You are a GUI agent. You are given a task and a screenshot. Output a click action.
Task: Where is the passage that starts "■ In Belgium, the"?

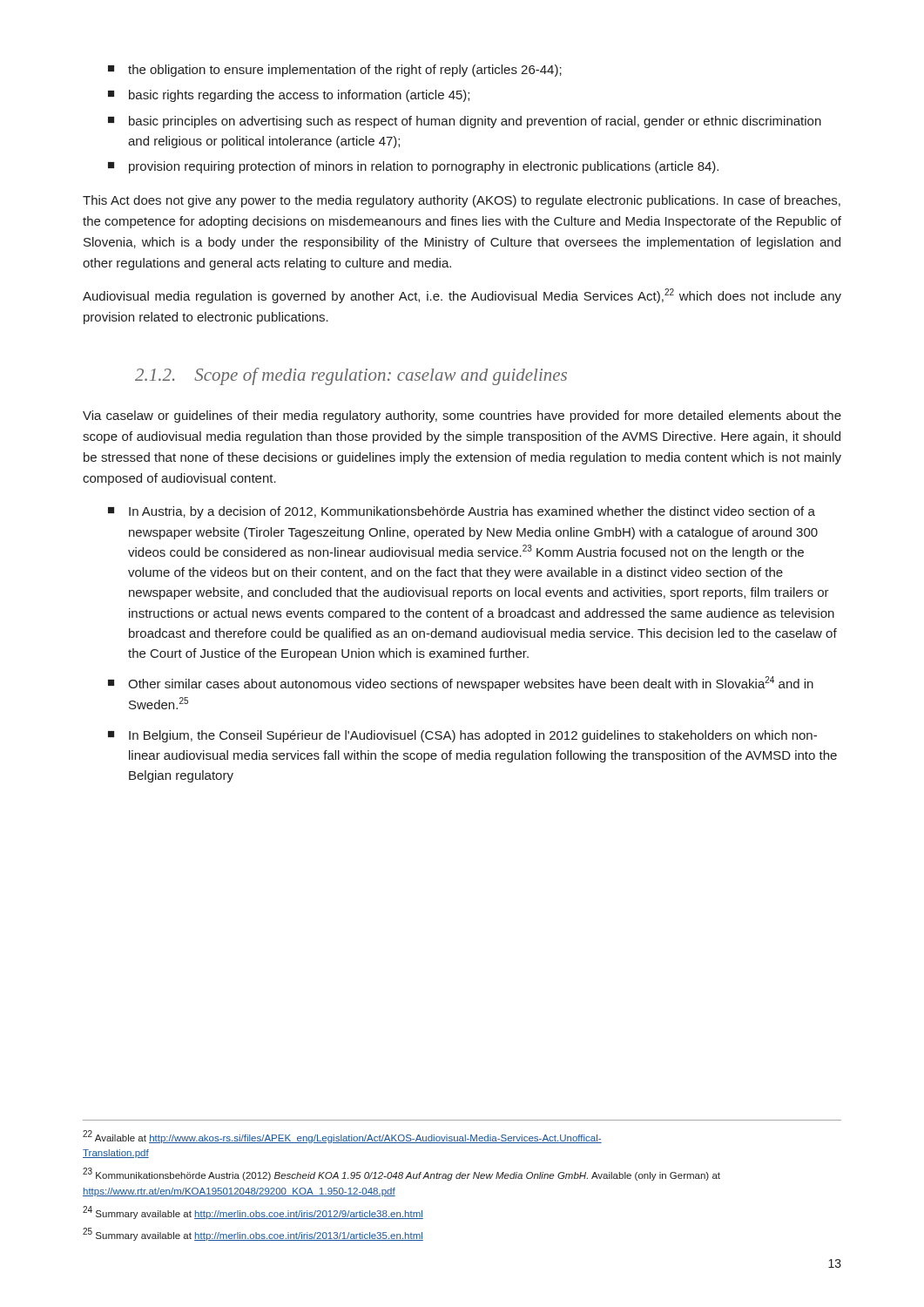coord(474,755)
